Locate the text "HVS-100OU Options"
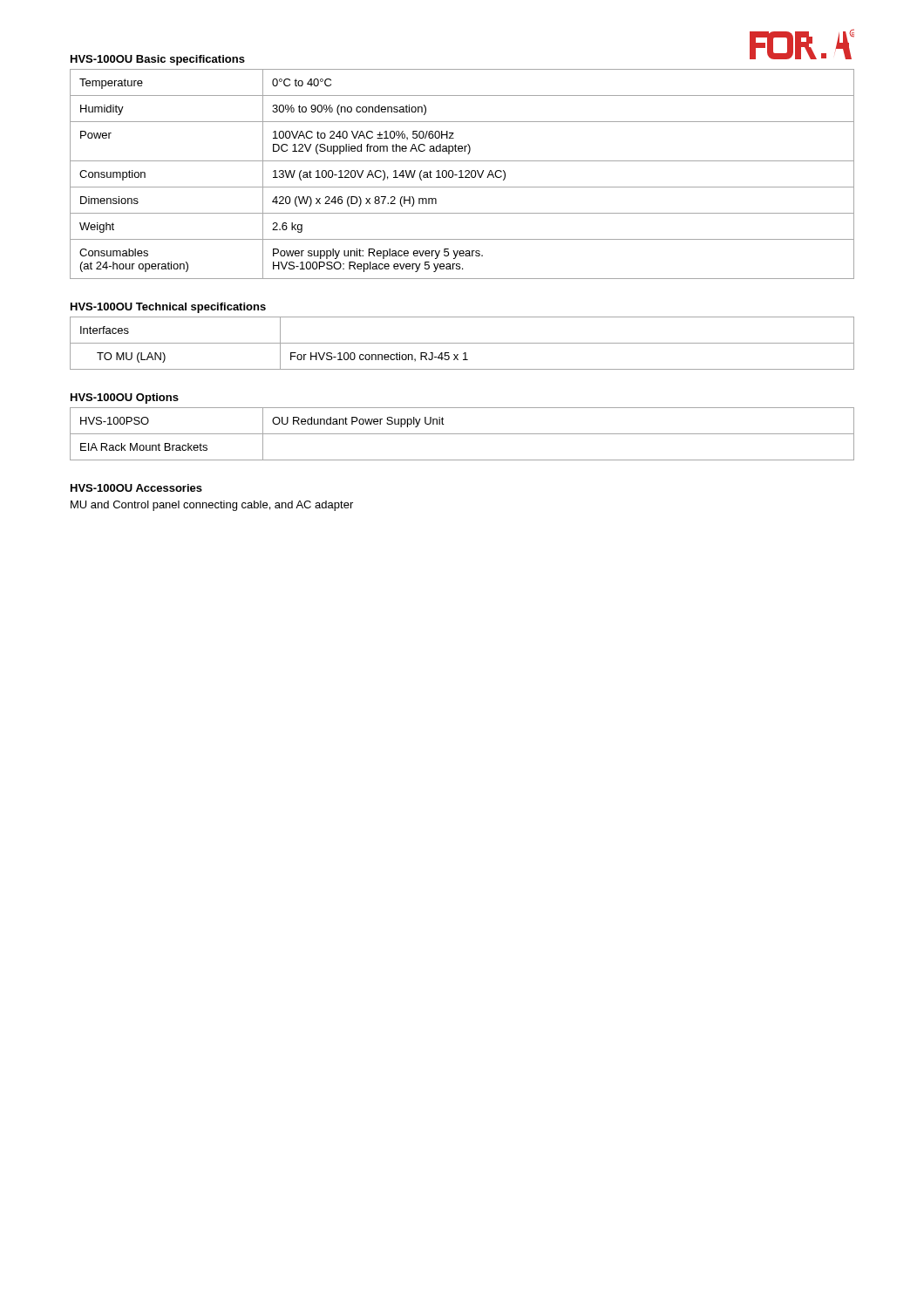The image size is (924, 1308). (x=124, y=397)
